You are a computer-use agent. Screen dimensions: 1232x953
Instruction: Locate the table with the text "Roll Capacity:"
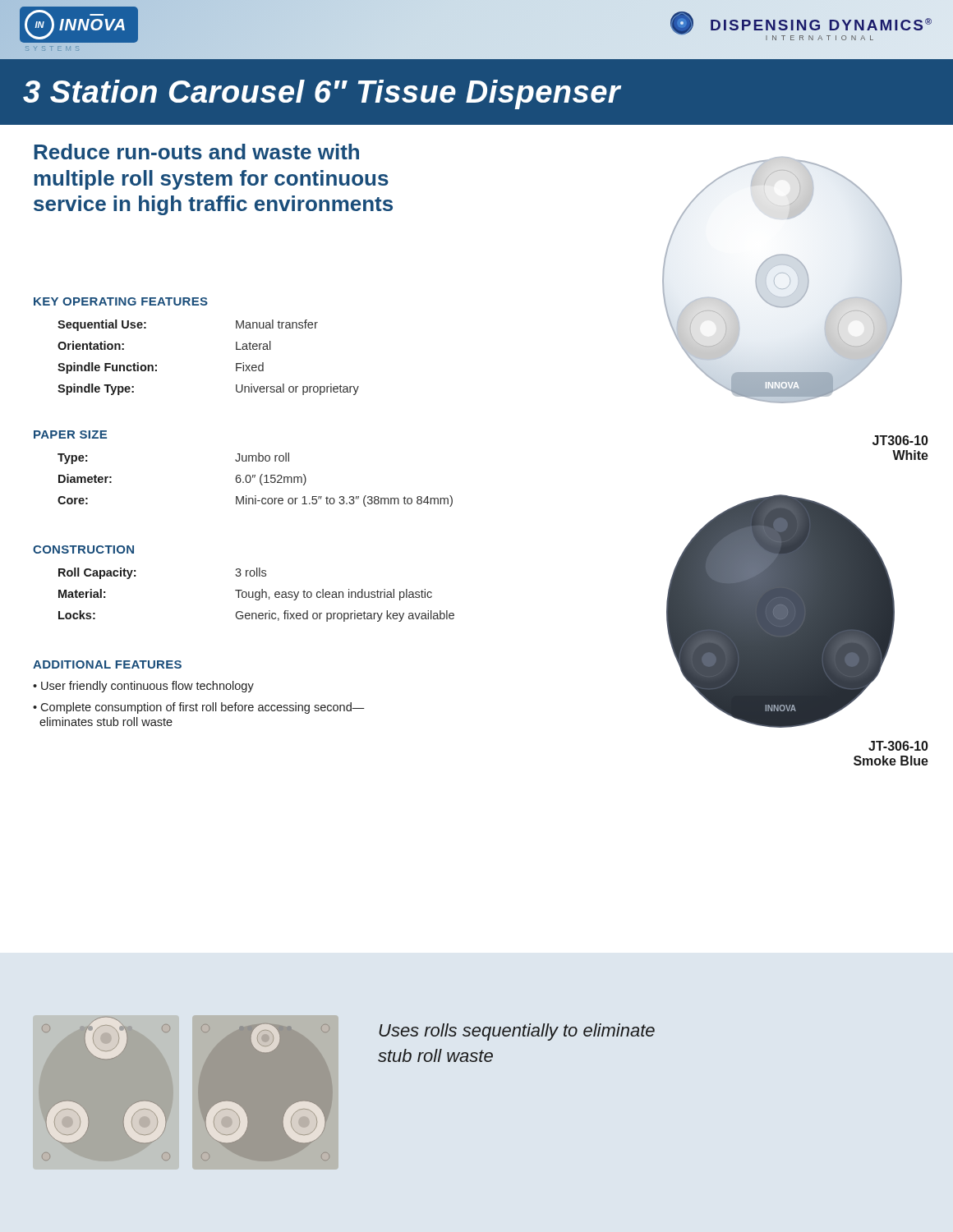[279, 594]
